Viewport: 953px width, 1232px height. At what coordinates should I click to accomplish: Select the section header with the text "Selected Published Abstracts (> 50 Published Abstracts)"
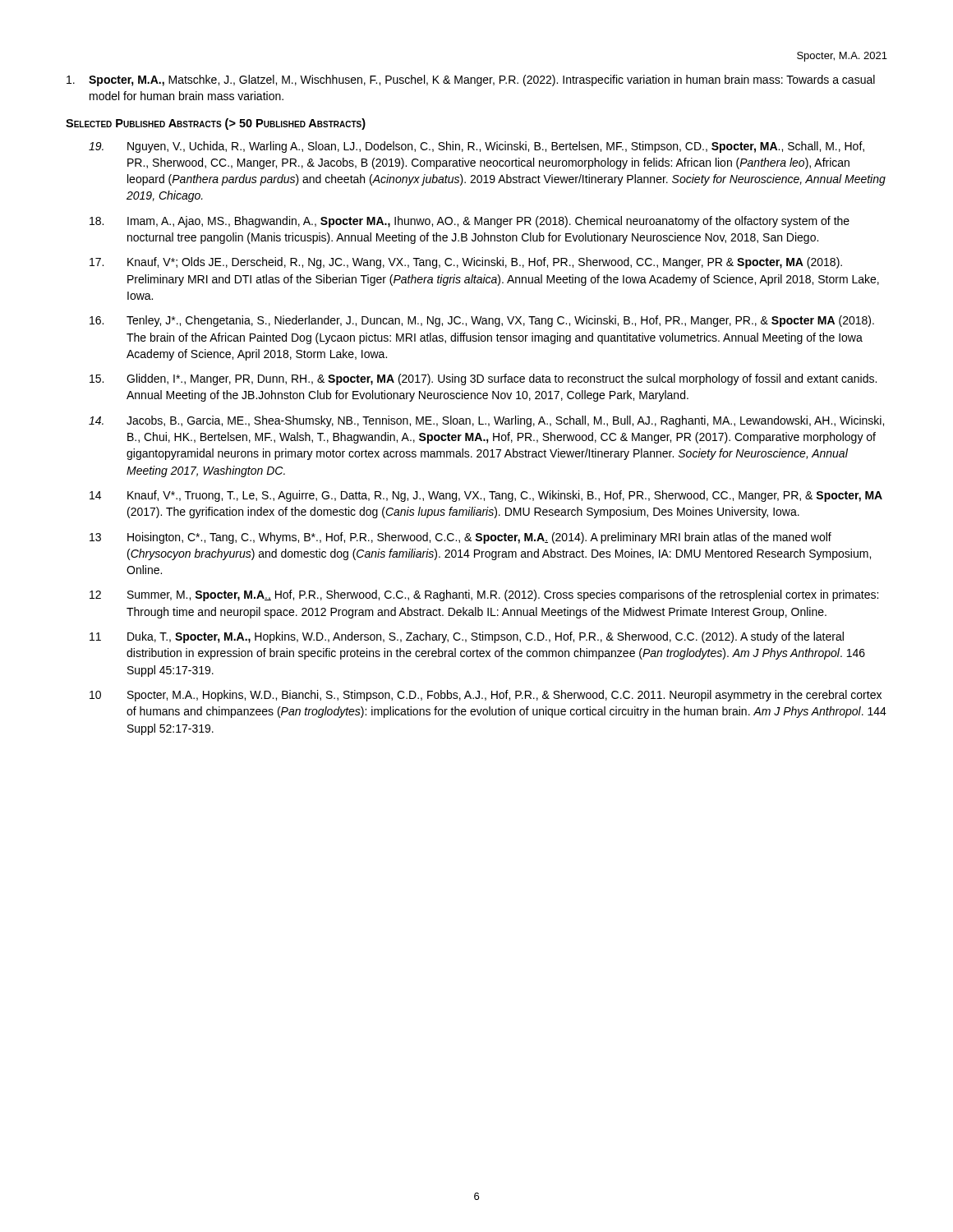pyautogui.click(x=216, y=123)
